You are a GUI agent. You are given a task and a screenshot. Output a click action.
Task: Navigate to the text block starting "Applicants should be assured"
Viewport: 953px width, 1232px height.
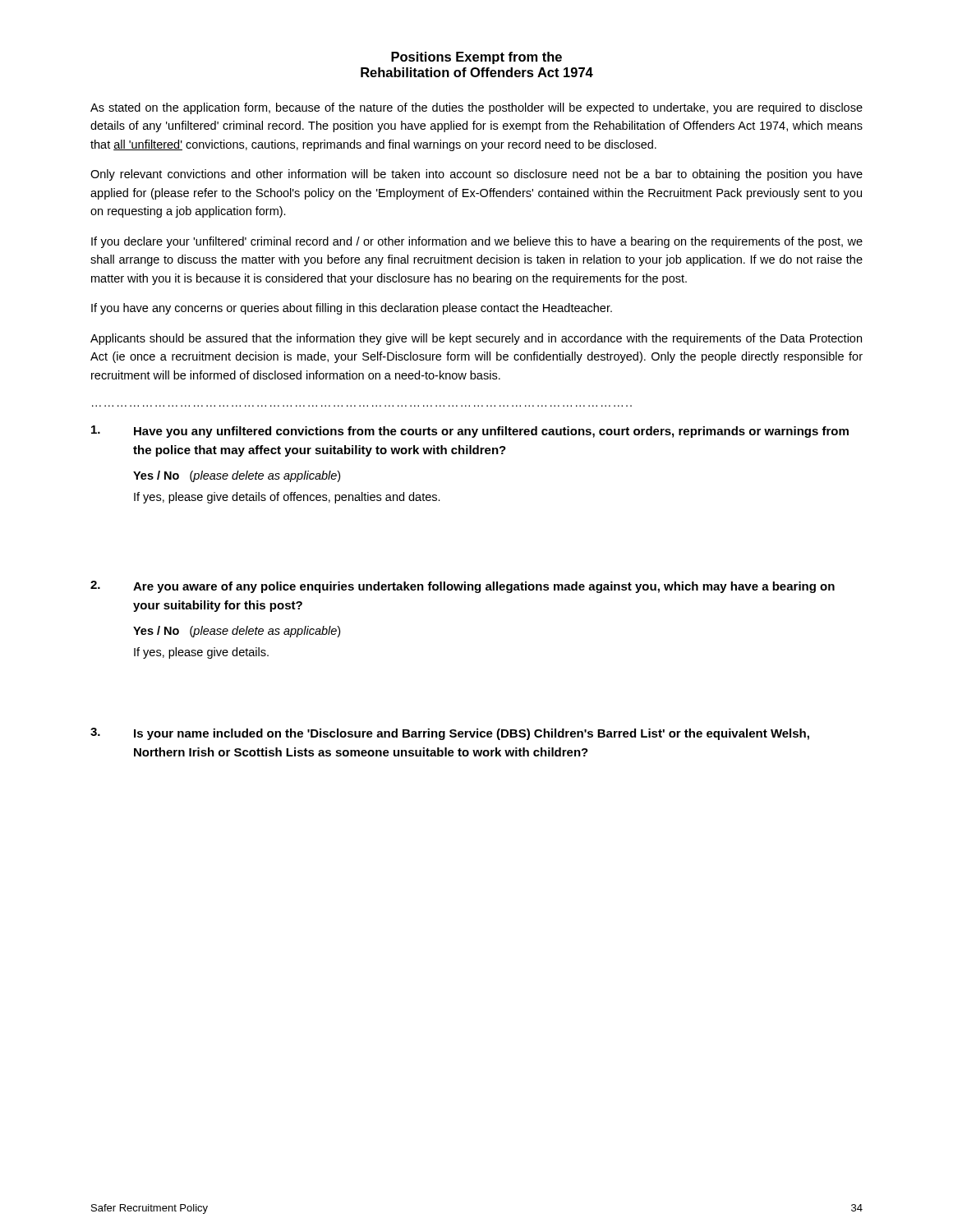(476, 357)
